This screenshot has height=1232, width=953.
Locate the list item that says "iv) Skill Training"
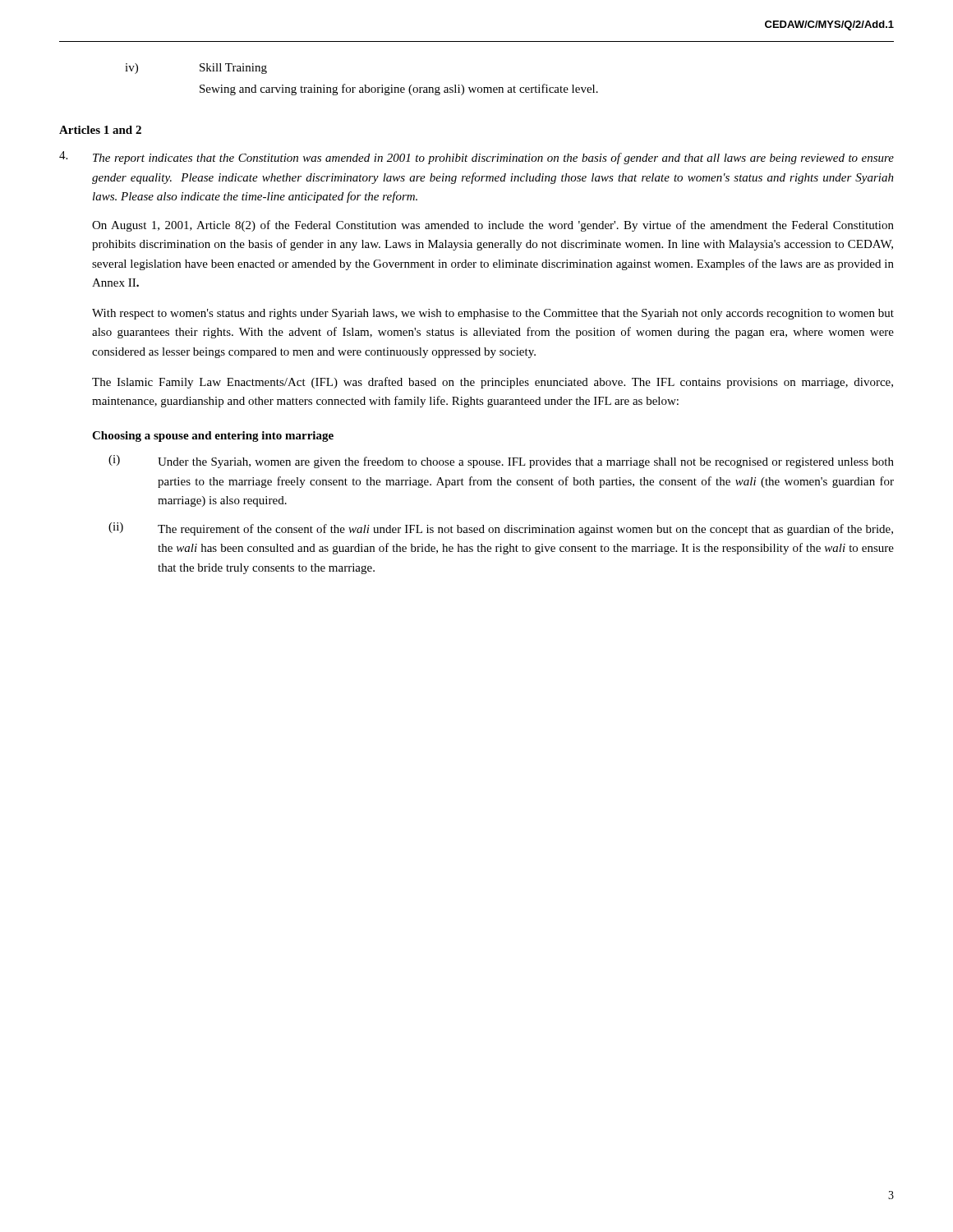pyautogui.click(x=196, y=69)
